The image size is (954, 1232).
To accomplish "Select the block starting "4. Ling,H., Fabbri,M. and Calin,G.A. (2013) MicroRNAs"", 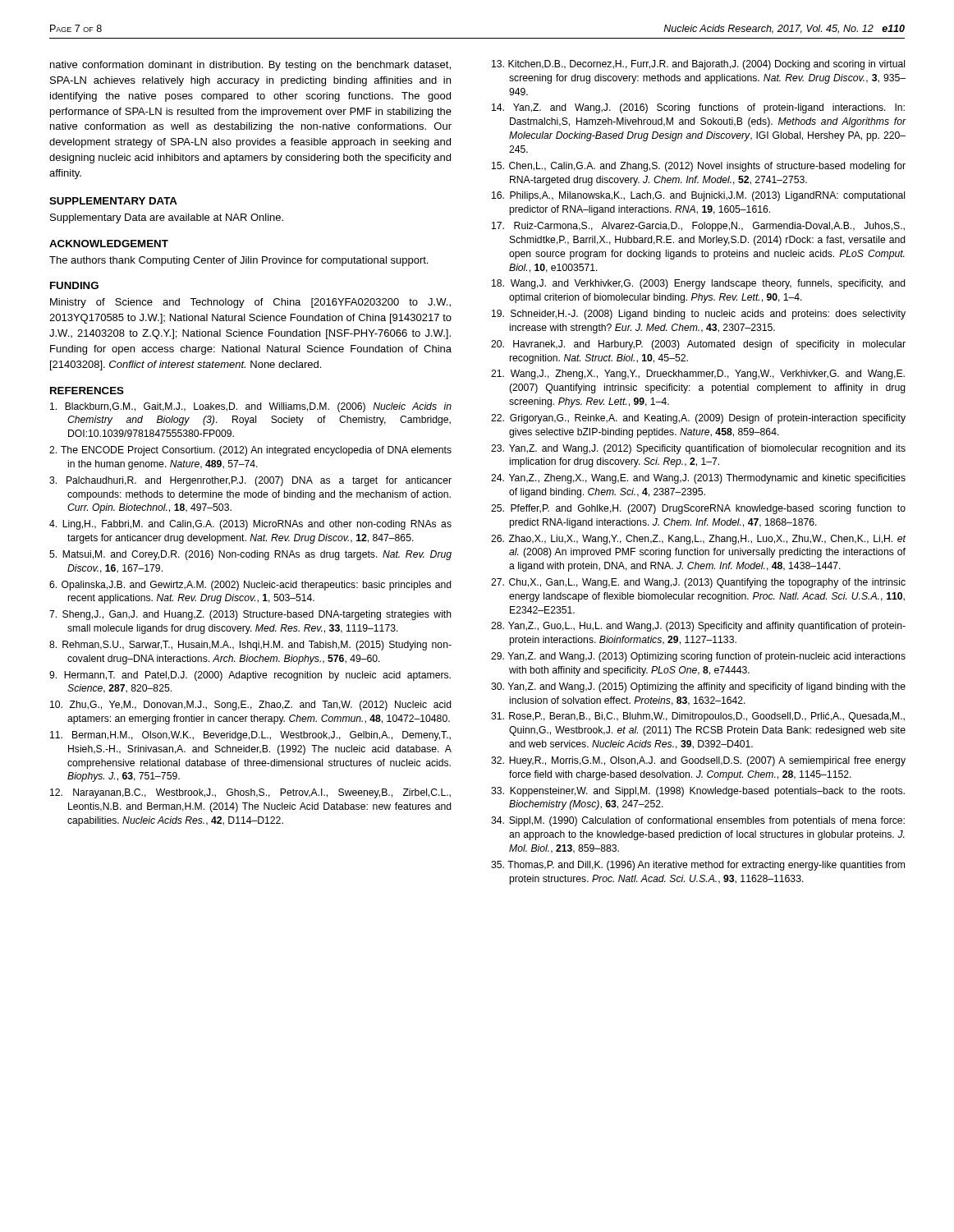I will tap(250, 531).
